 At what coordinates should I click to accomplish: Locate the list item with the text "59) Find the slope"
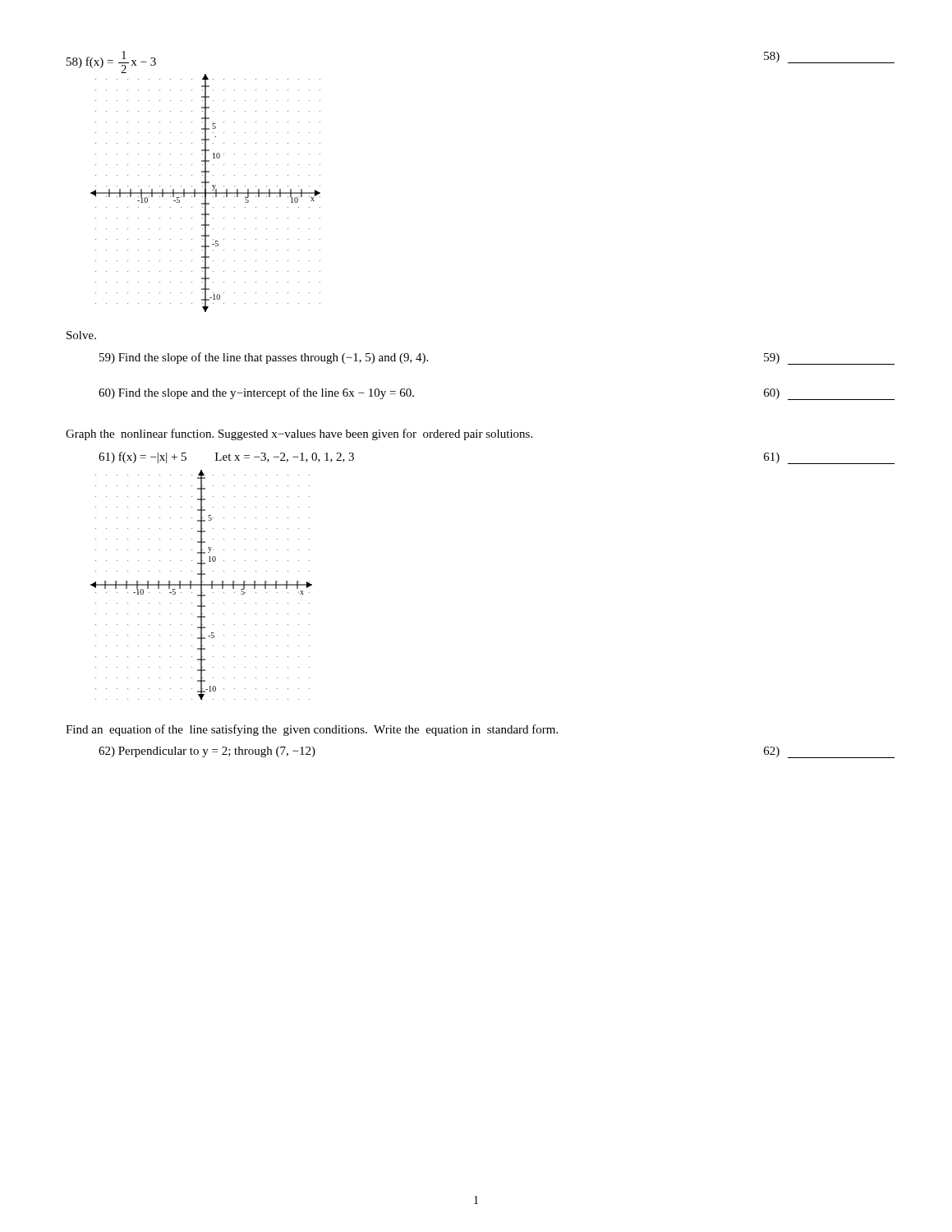click(x=264, y=357)
